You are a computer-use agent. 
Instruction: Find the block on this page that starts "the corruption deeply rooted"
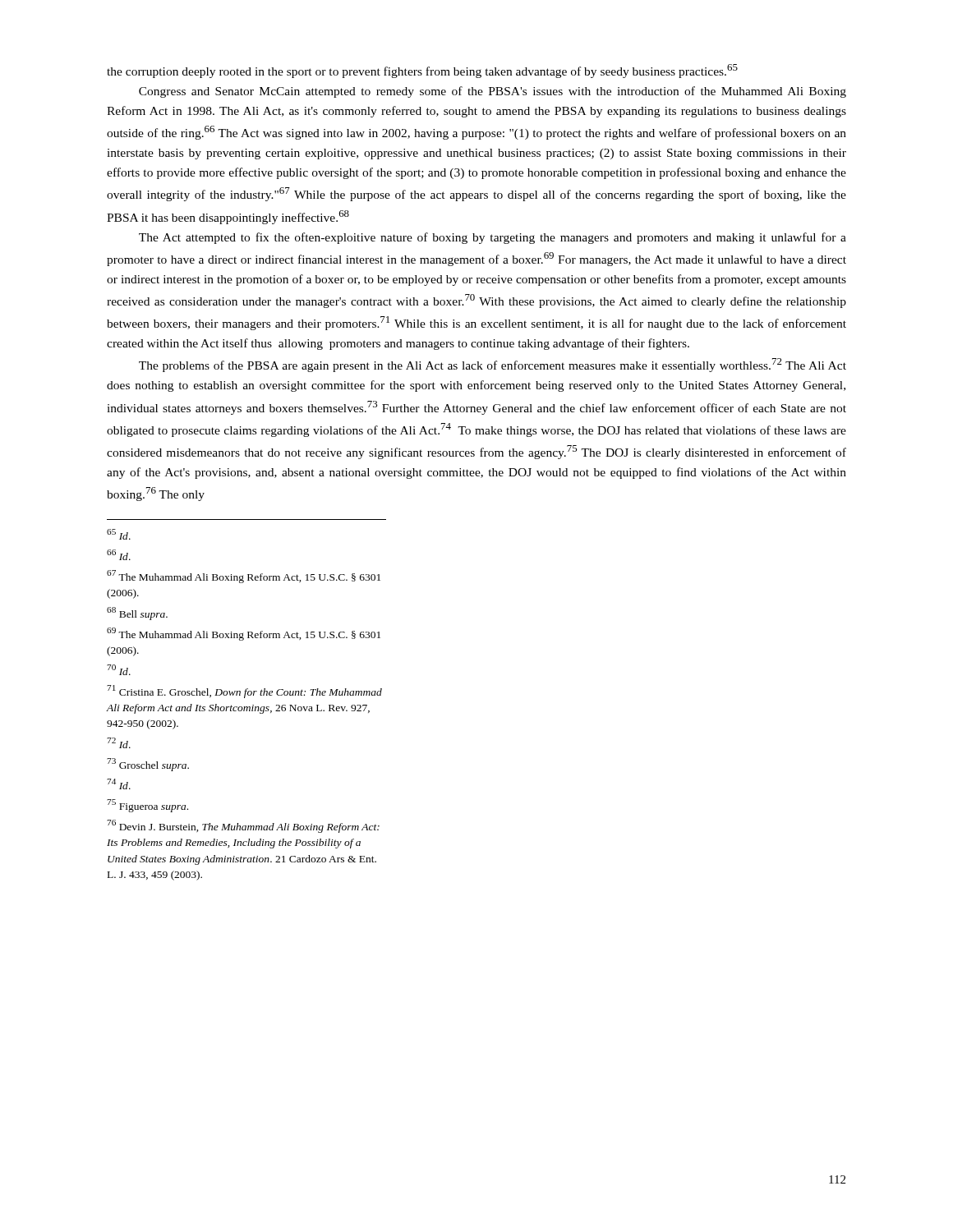476,282
